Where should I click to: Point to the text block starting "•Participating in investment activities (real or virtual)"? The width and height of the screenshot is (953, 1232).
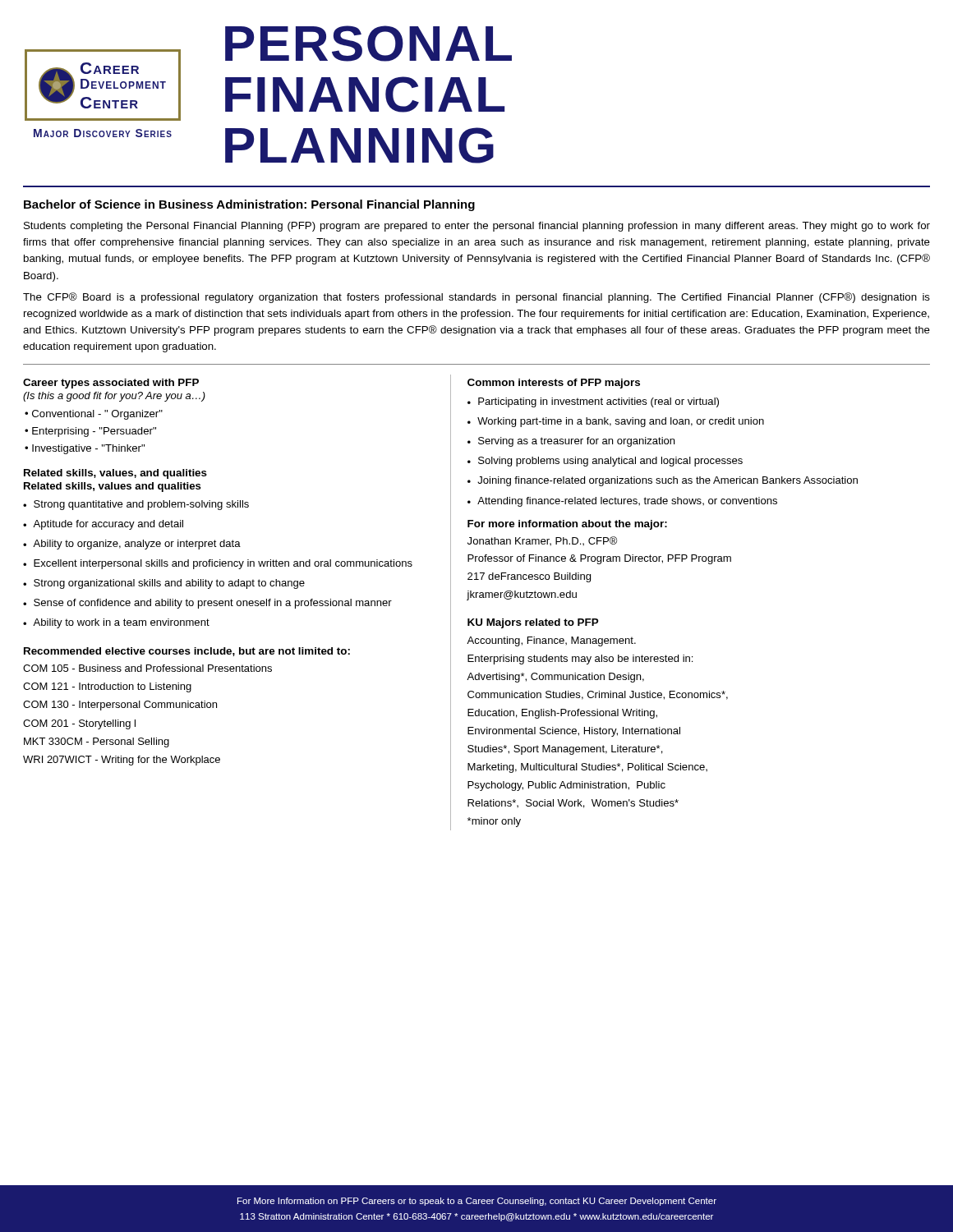tap(593, 402)
